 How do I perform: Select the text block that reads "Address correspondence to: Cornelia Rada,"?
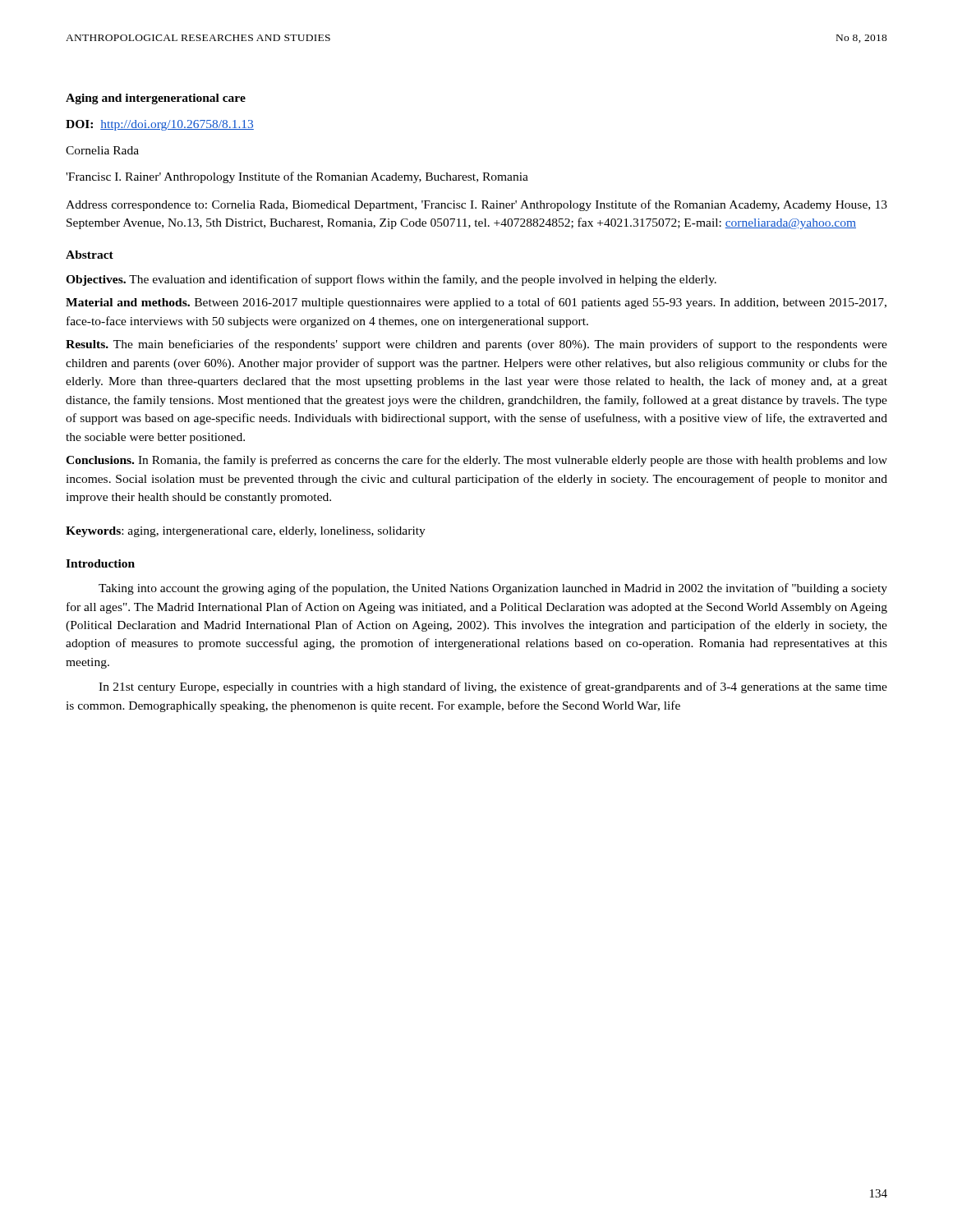[x=476, y=213]
